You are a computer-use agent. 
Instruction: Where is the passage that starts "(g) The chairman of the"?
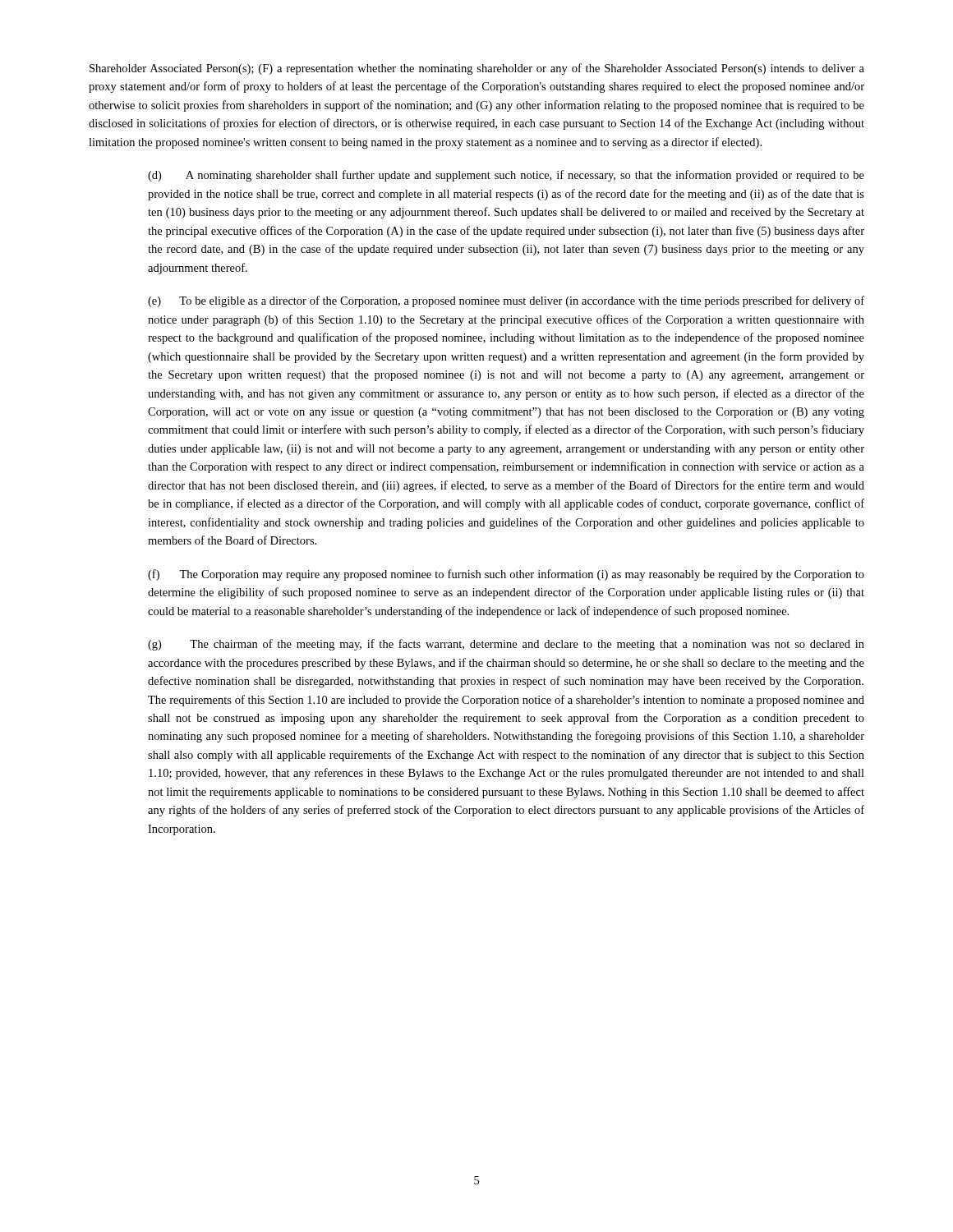coord(506,736)
